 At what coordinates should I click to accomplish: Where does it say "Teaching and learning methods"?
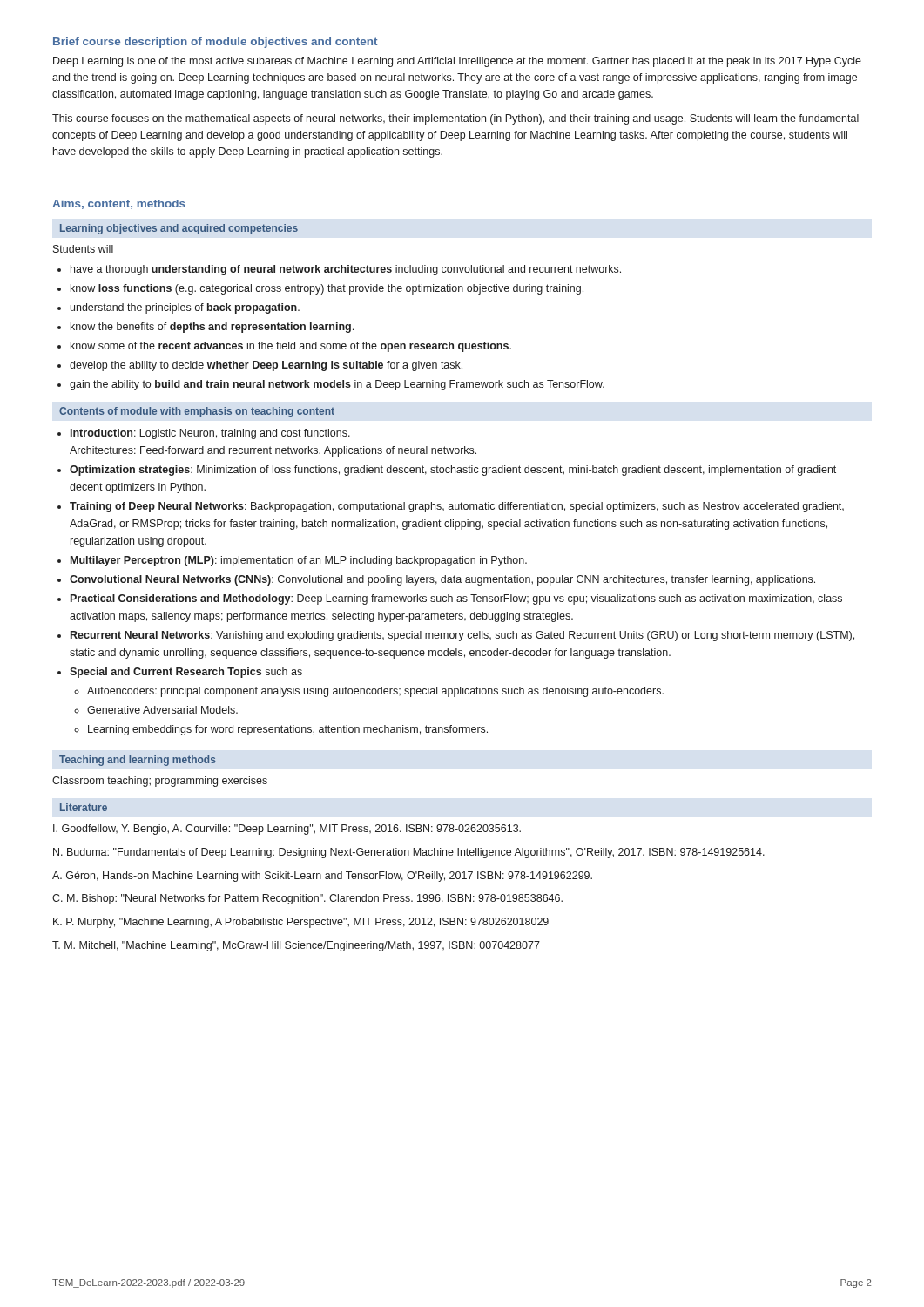click(138, 760)
